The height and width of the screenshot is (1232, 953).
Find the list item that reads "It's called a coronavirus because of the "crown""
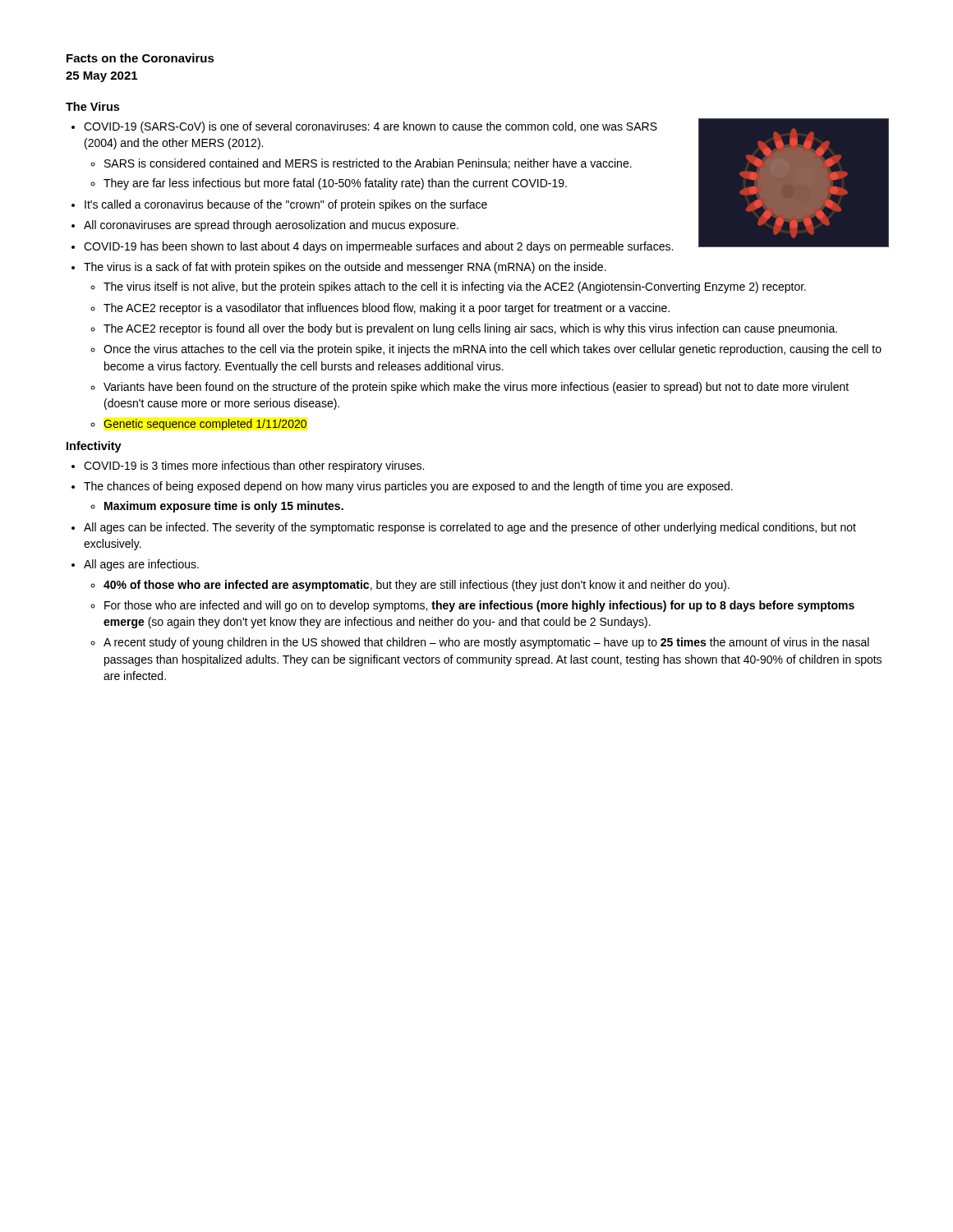tap(286, 205)
